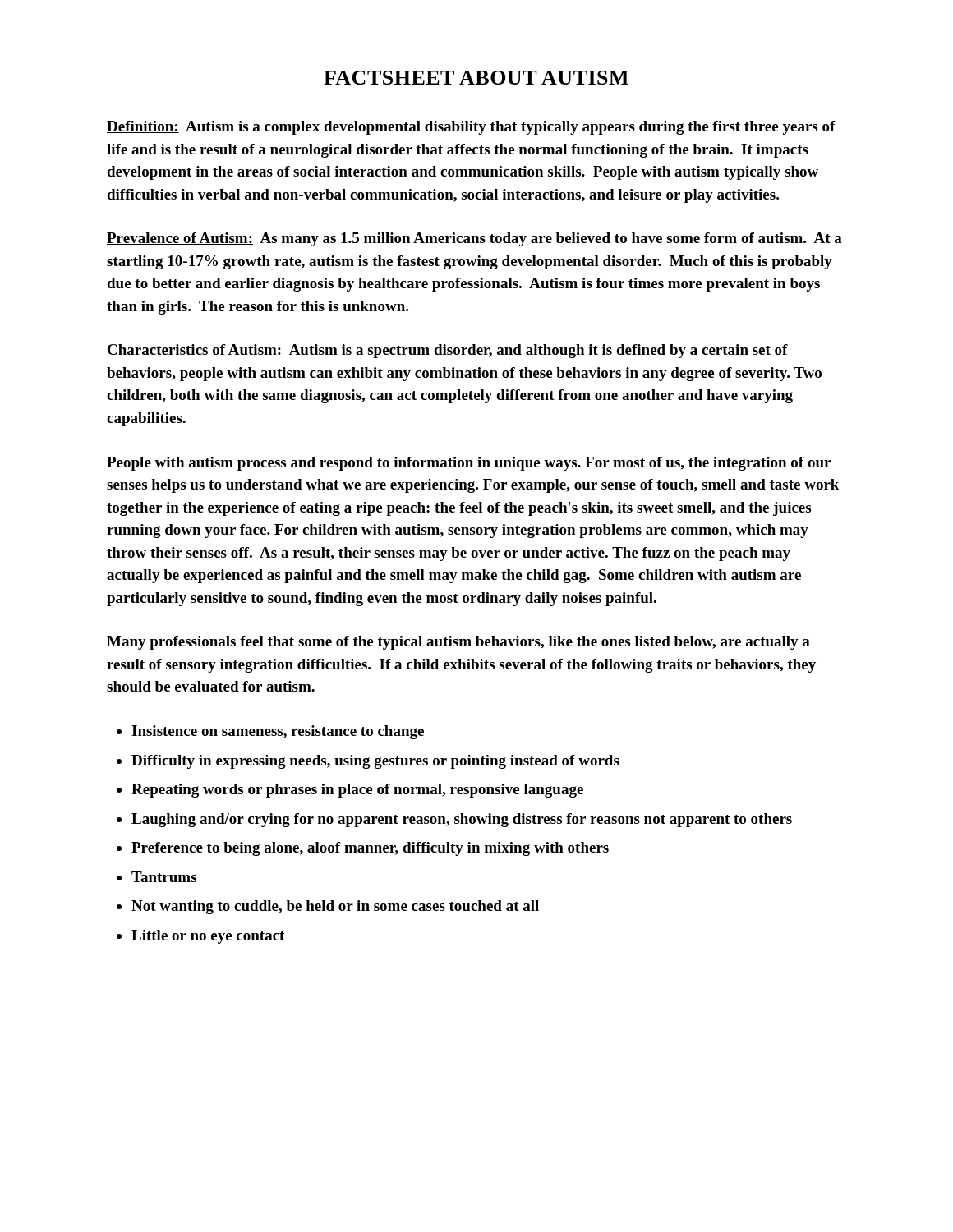Find the text block with the text "Many professionals feel that some of"
Image resolution: width=953 pixels, height=1232 pixels.
pos(461,664)
